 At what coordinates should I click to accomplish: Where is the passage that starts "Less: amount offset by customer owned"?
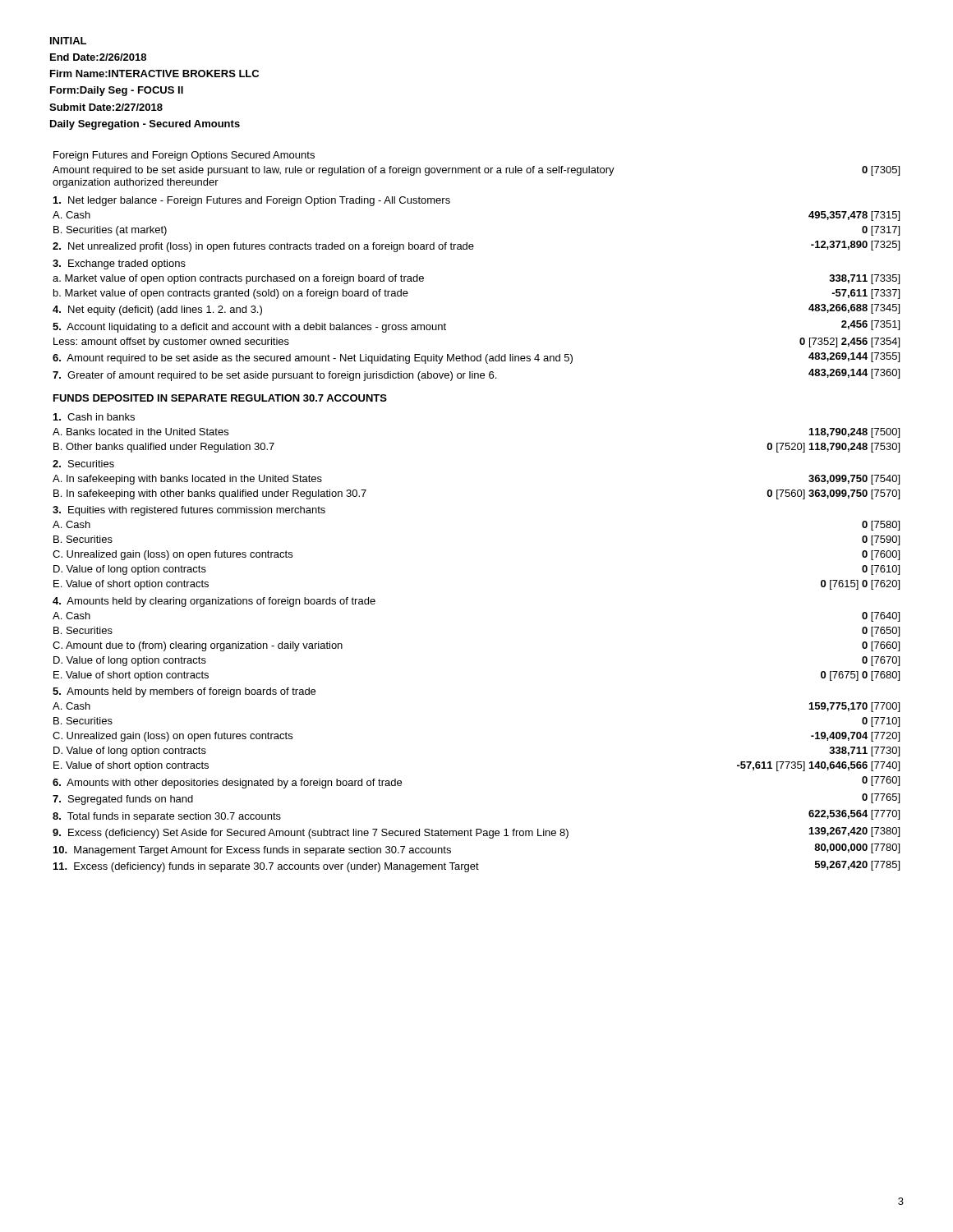coord(171,341)
